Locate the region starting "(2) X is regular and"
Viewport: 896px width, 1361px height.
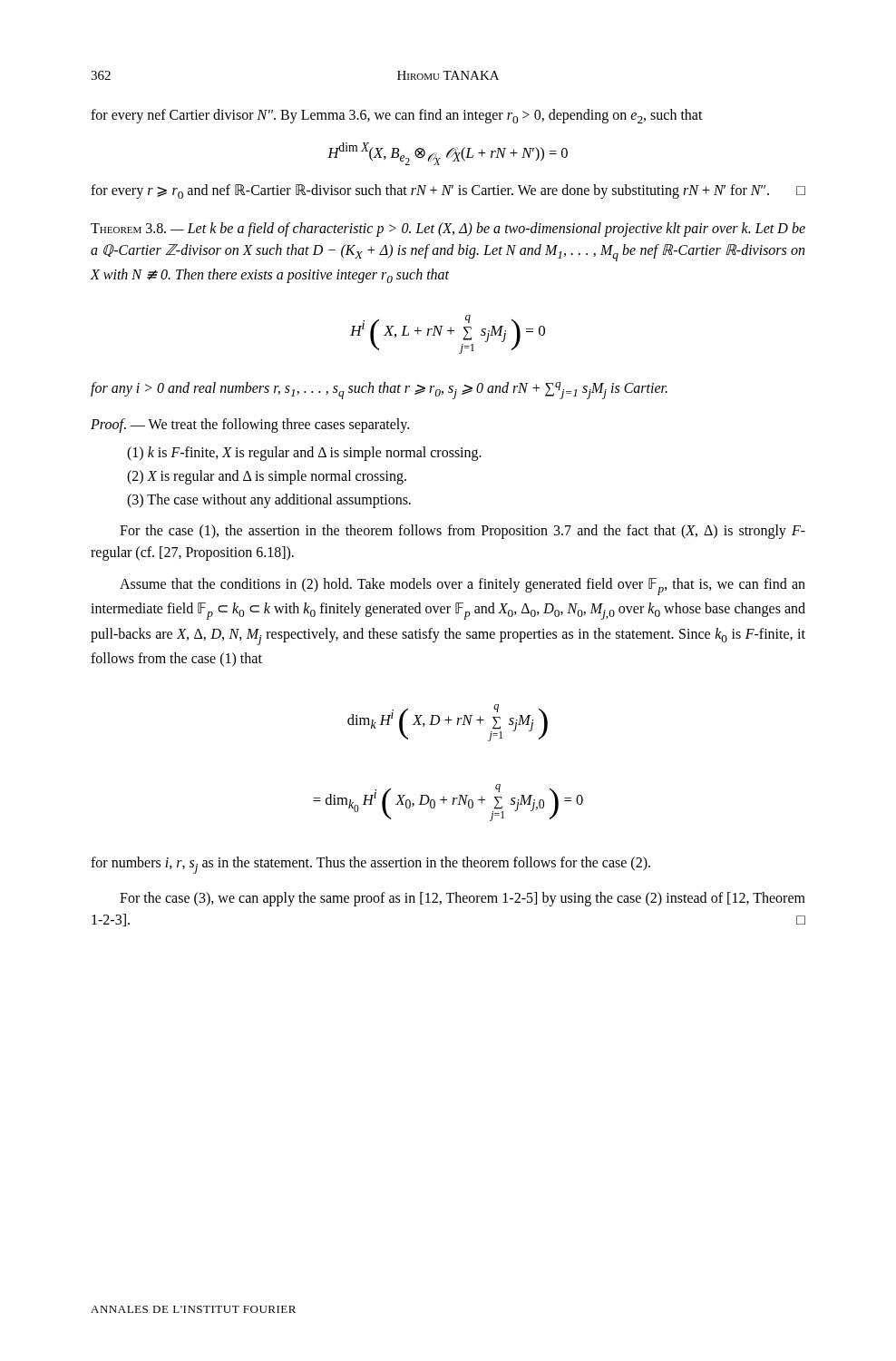click(x=267, y=476)
